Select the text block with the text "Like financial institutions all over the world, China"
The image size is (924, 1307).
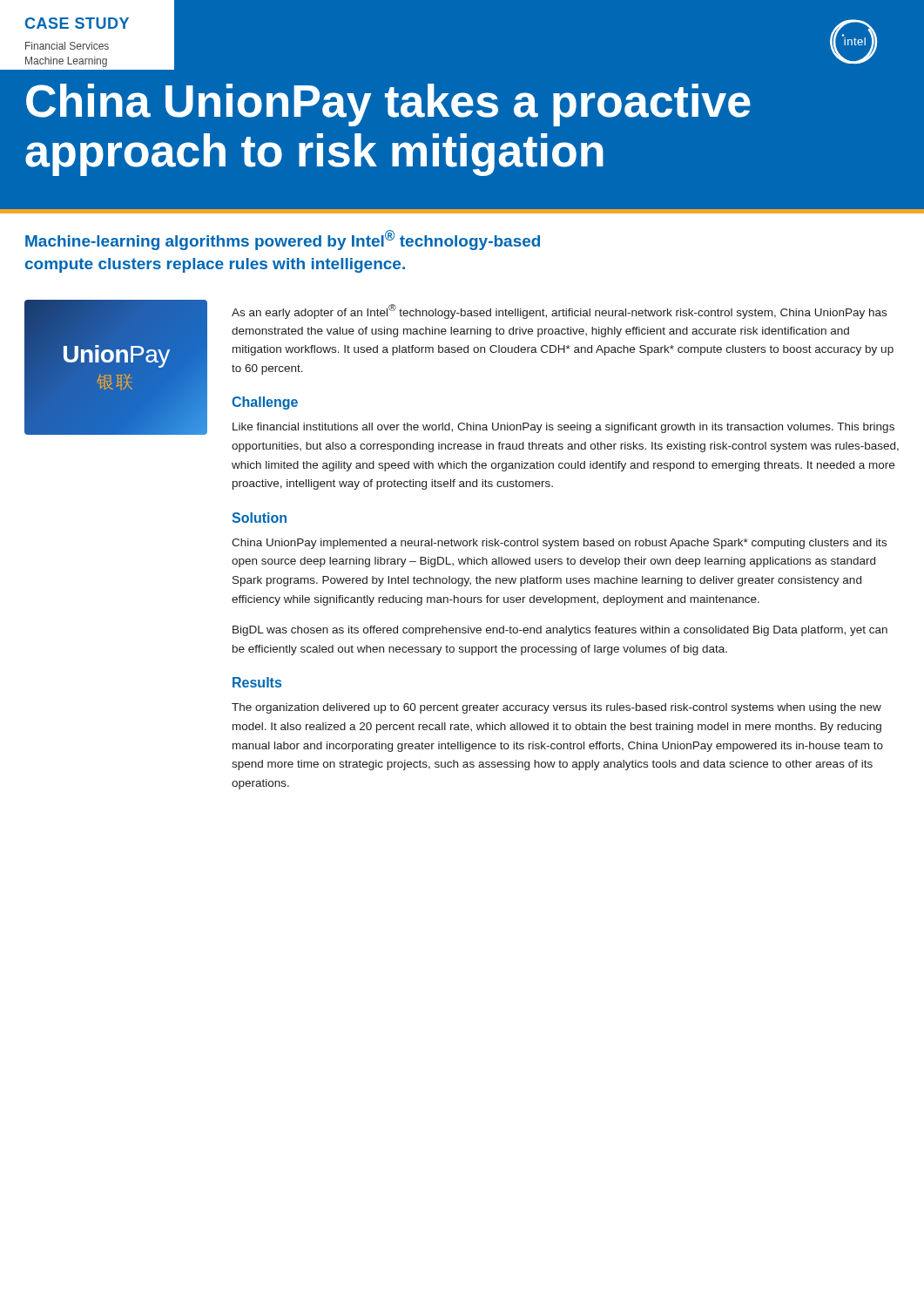(566, 455)
